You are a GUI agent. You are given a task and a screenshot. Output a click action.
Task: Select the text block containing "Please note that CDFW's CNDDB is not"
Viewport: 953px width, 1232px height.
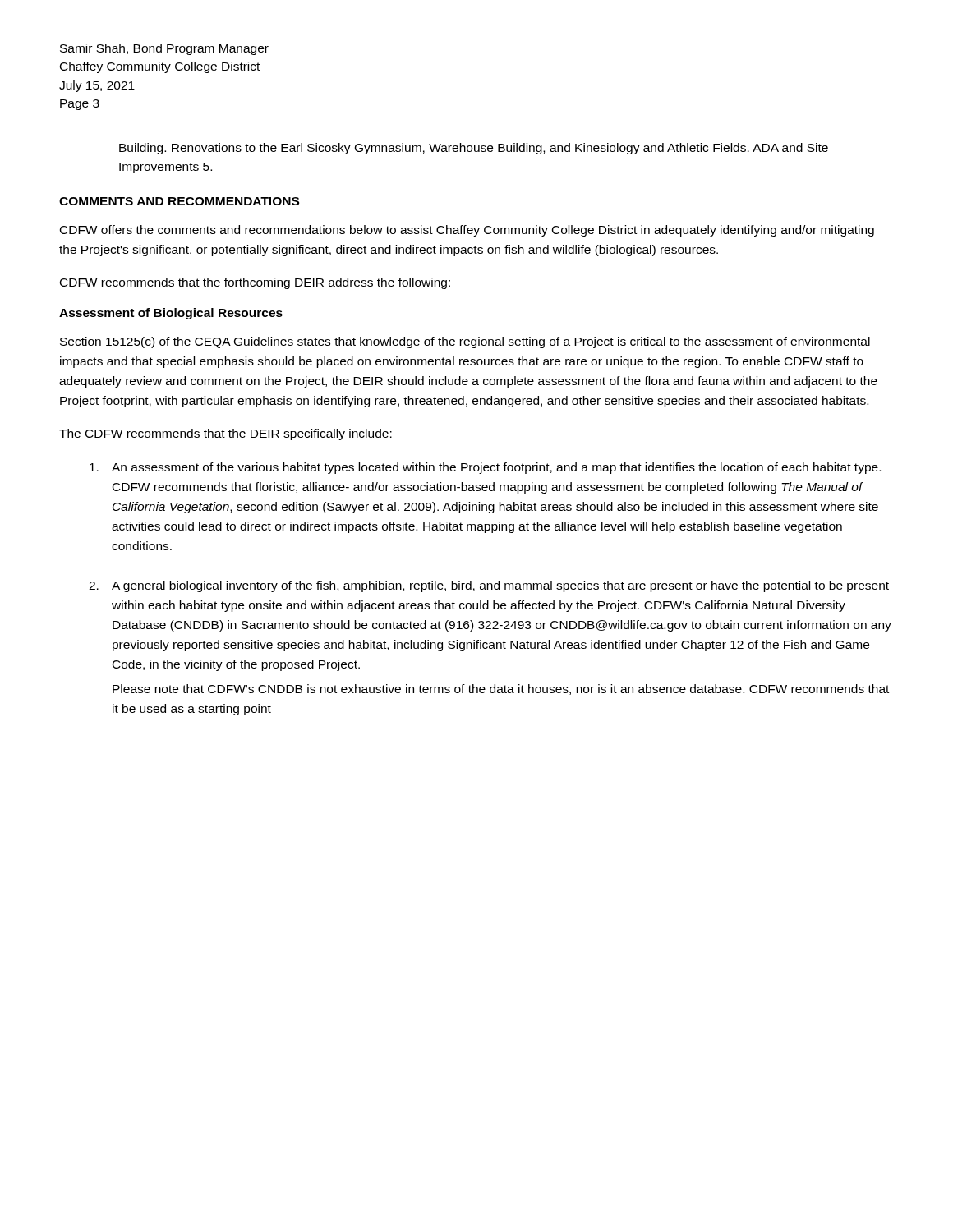click(x=500, y=698)
